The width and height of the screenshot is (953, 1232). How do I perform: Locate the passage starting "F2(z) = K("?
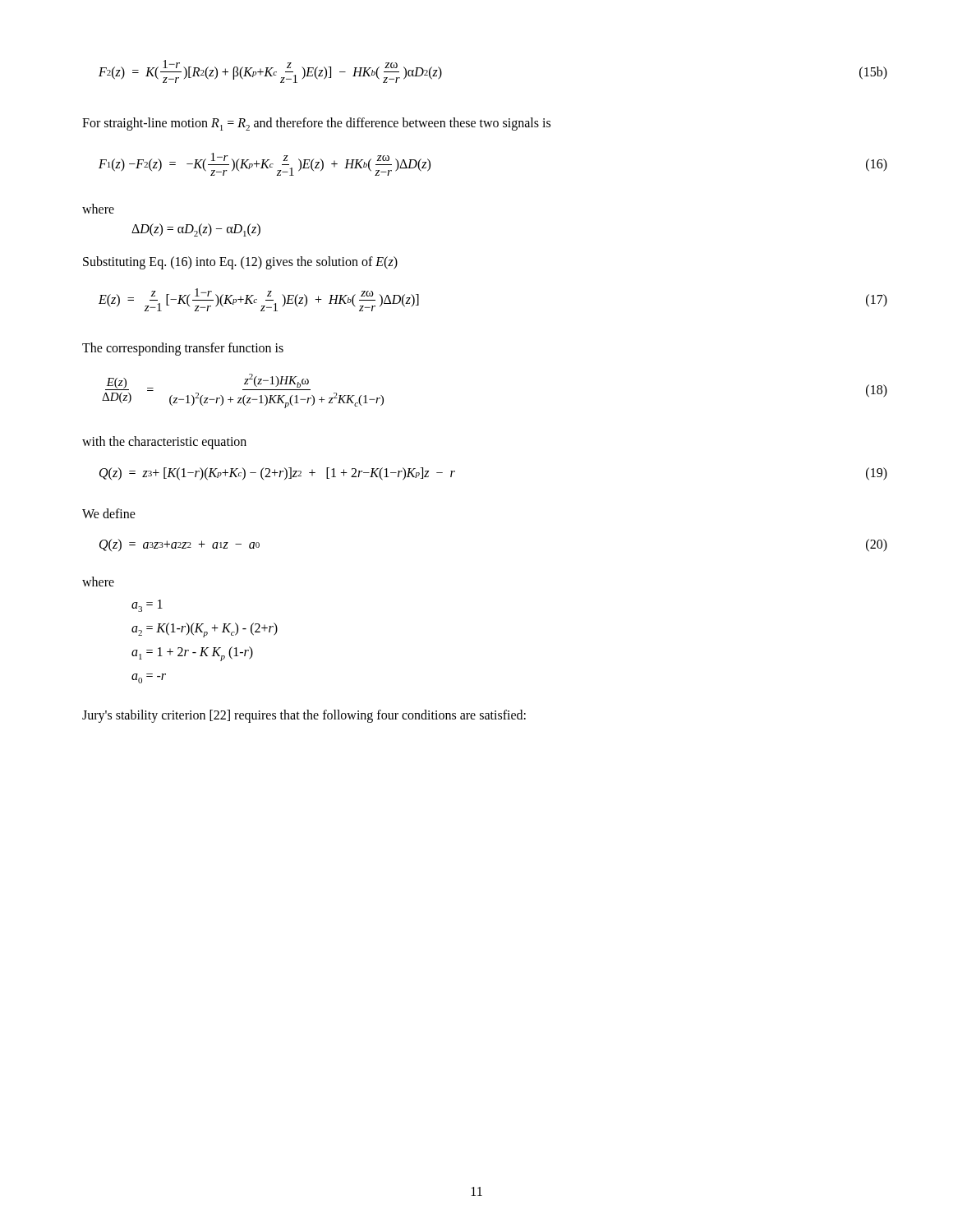pyautogui.click(x=289, y=72)
